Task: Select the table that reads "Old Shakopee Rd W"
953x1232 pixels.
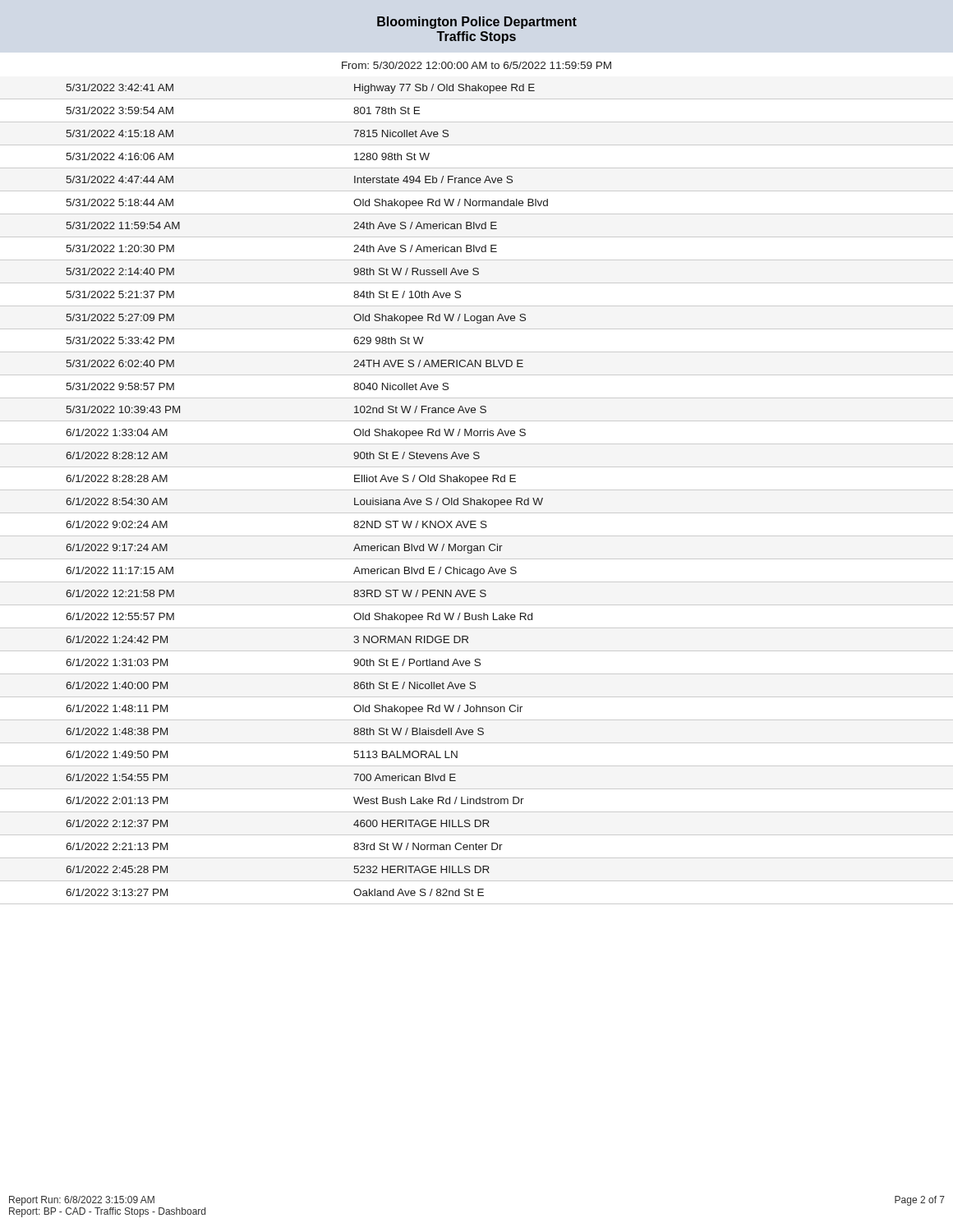Action: (x=476, y=490)
